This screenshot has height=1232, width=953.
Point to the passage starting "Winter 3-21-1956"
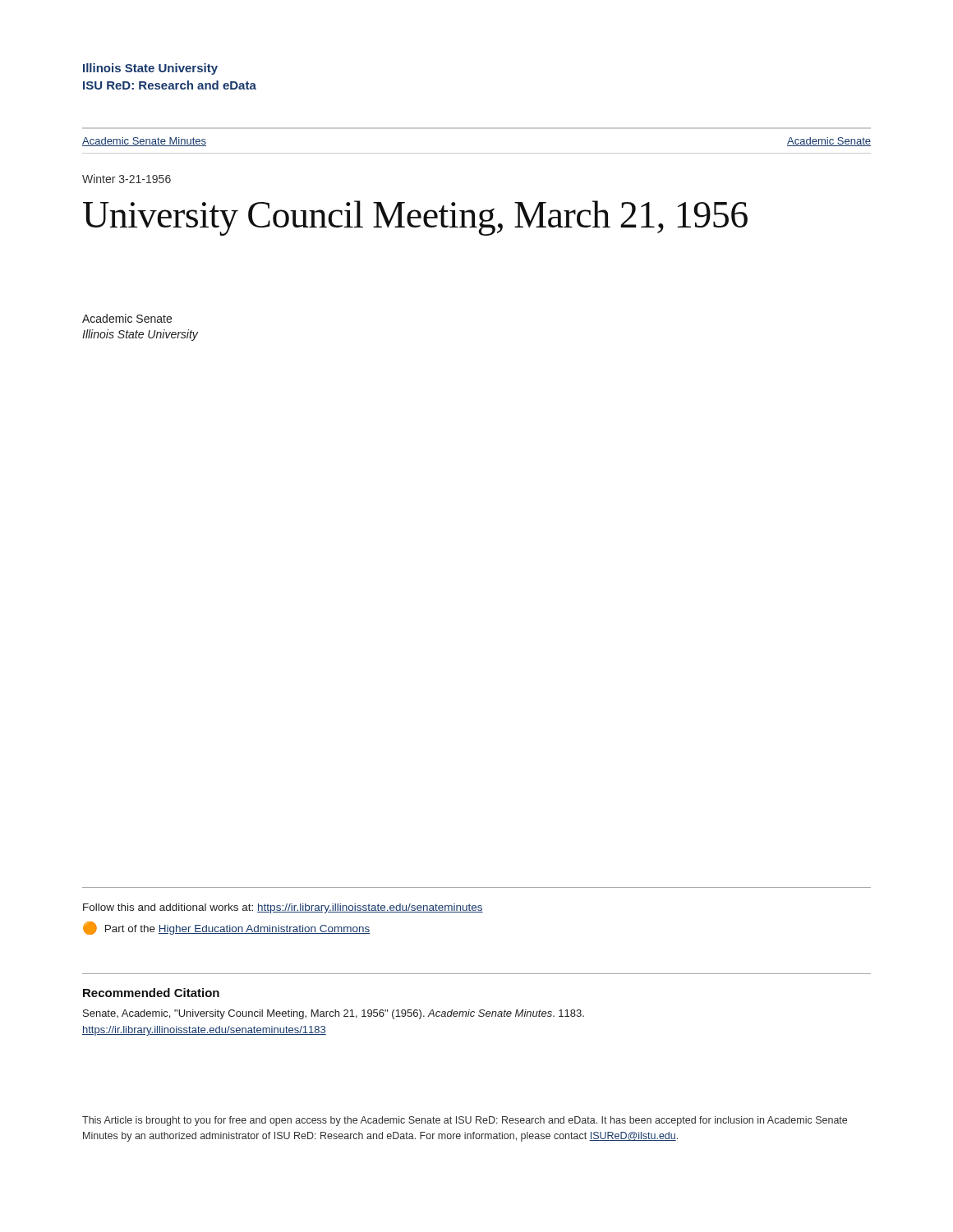[127, 179]
